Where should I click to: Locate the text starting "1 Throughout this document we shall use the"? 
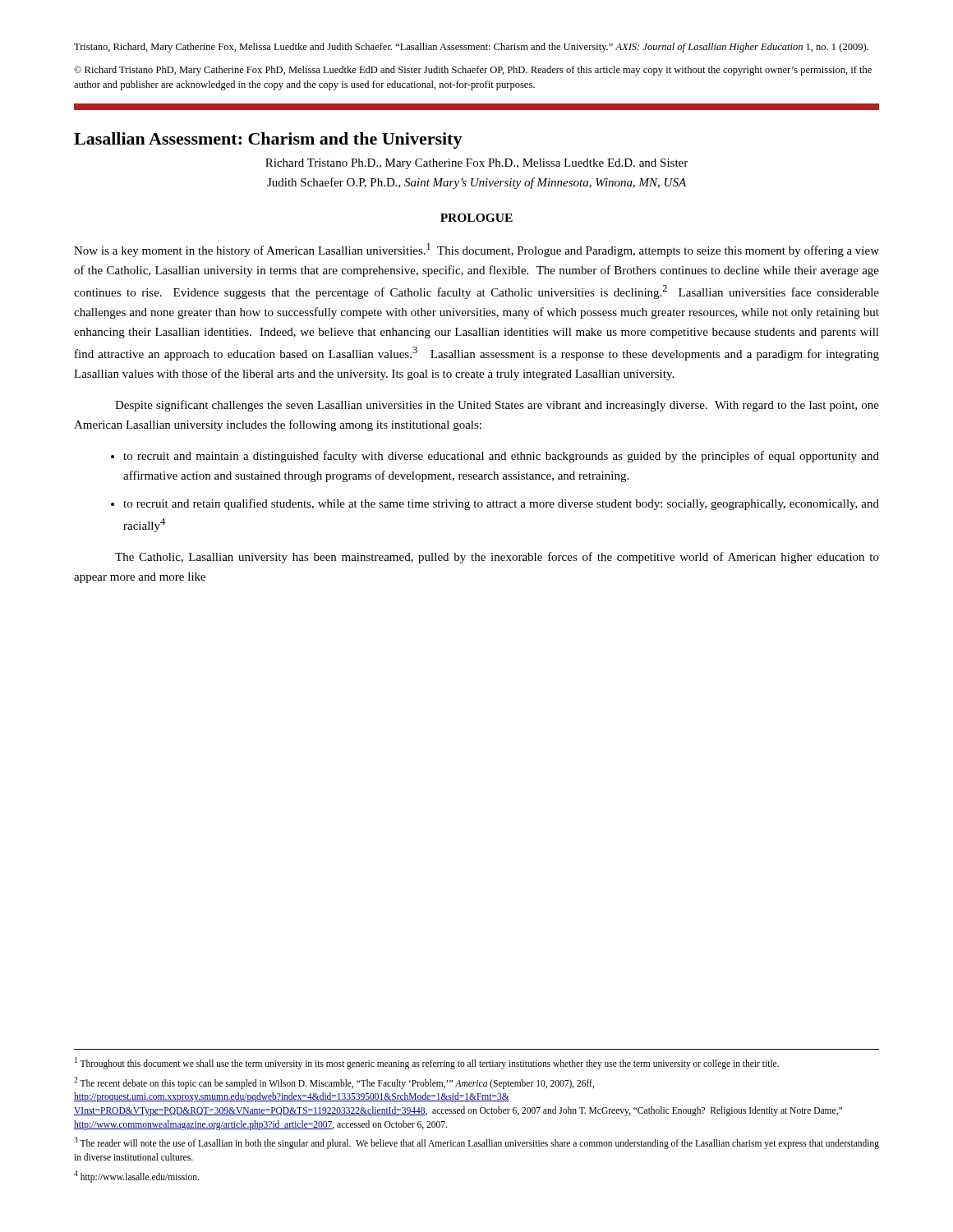click(427, 1062)
